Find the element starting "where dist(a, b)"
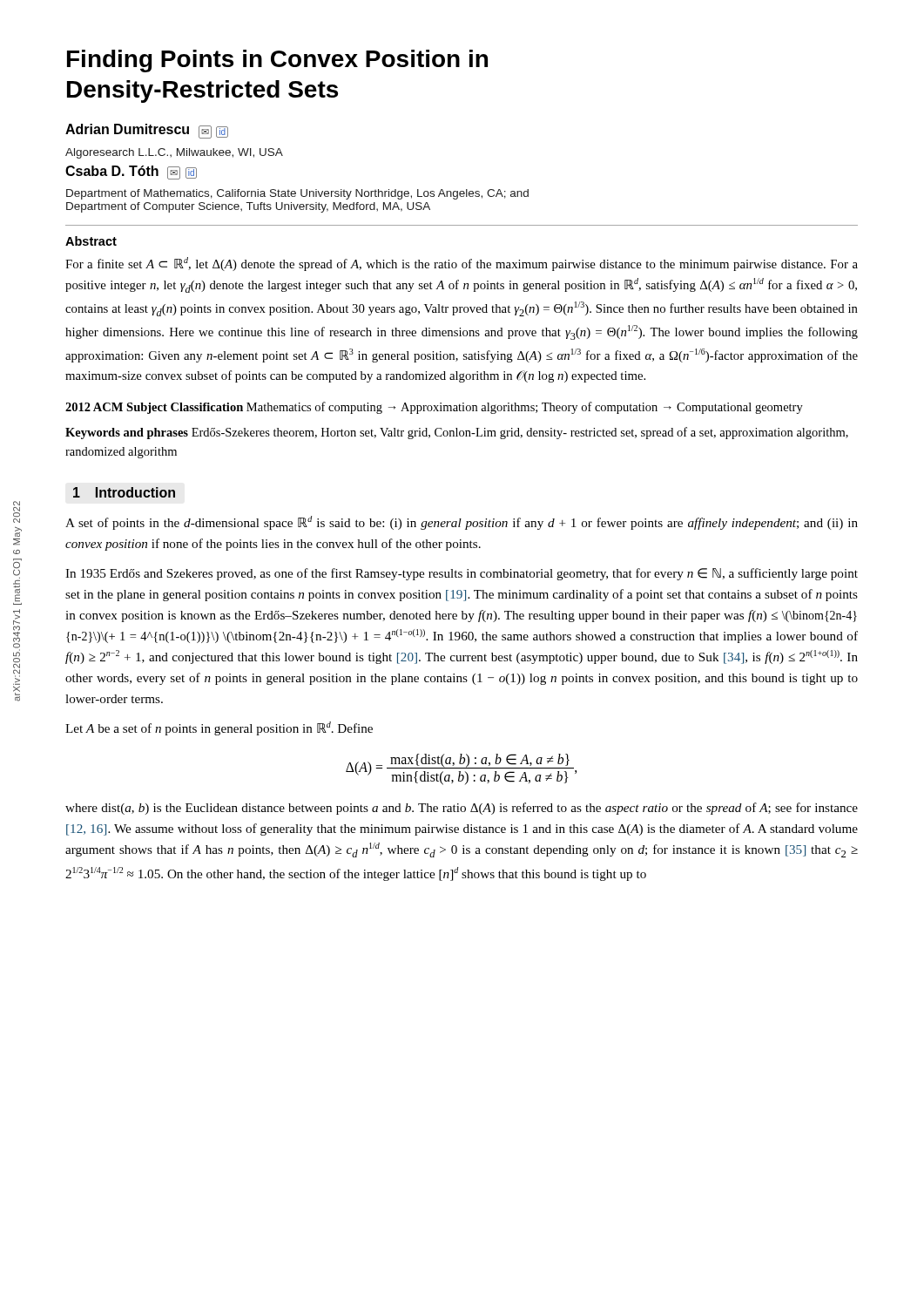 click(x=462, y=840)
